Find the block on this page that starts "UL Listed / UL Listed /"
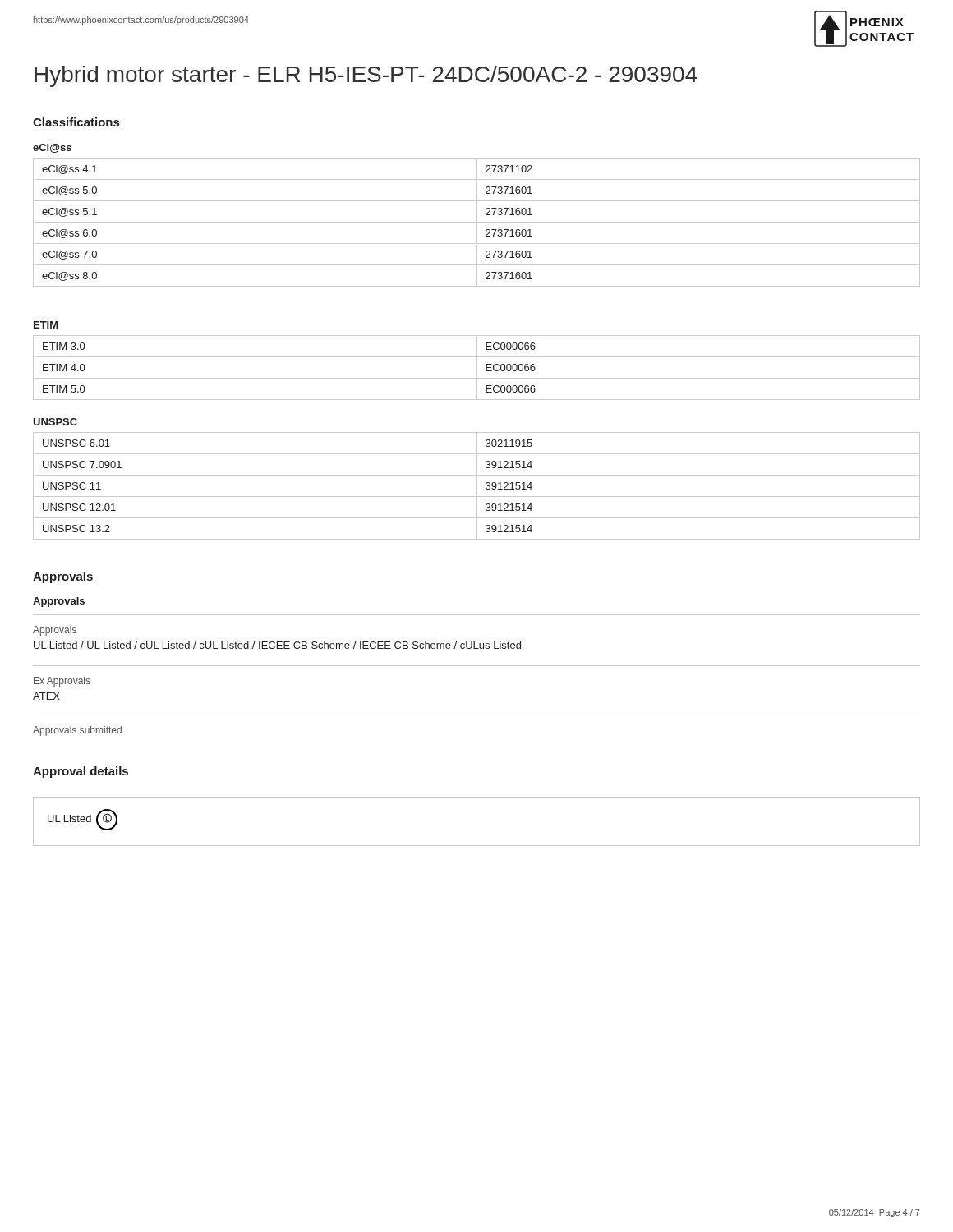 point(277,645)
